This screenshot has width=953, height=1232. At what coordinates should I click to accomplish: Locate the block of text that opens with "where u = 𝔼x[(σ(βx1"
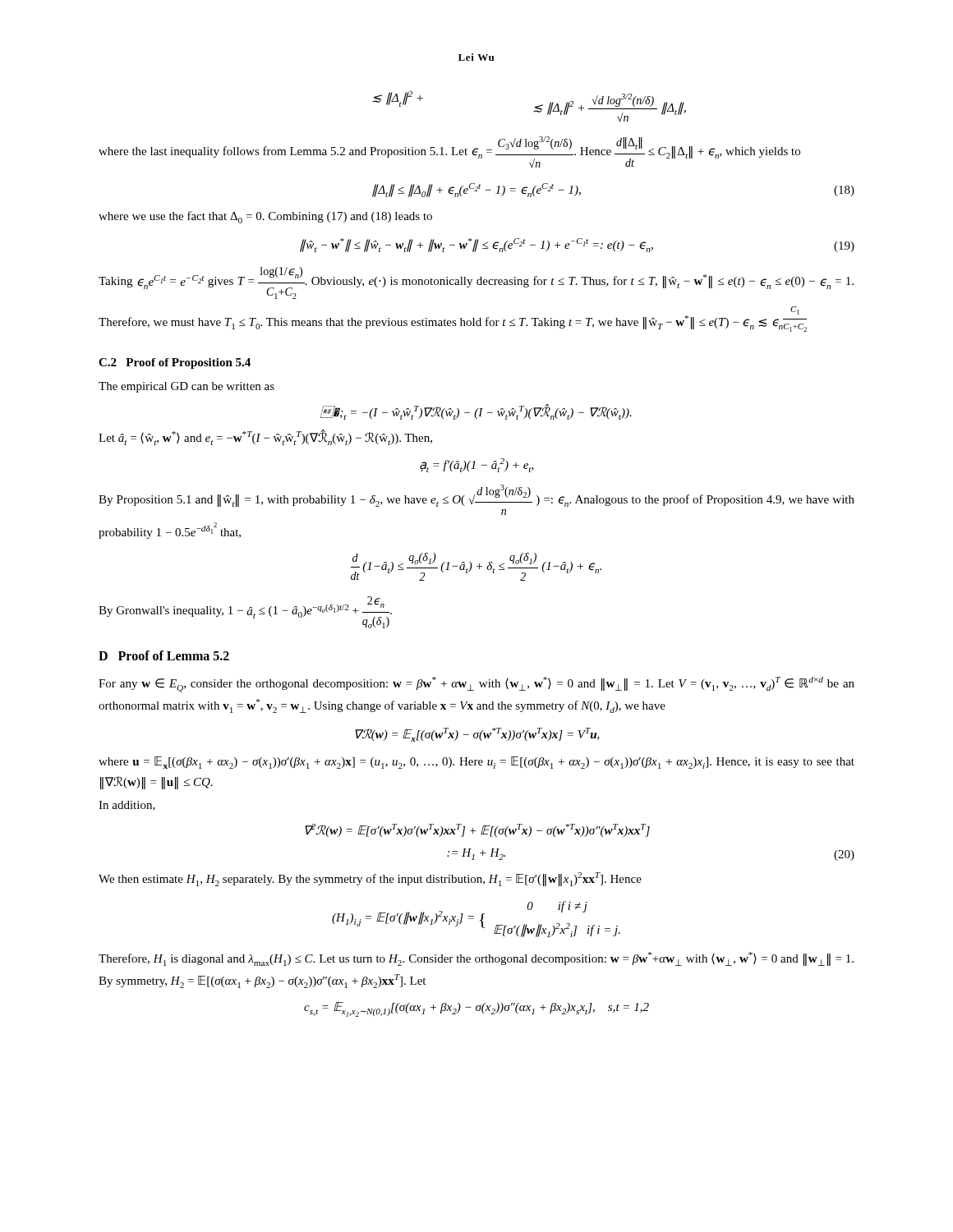[x=476, y=771]
